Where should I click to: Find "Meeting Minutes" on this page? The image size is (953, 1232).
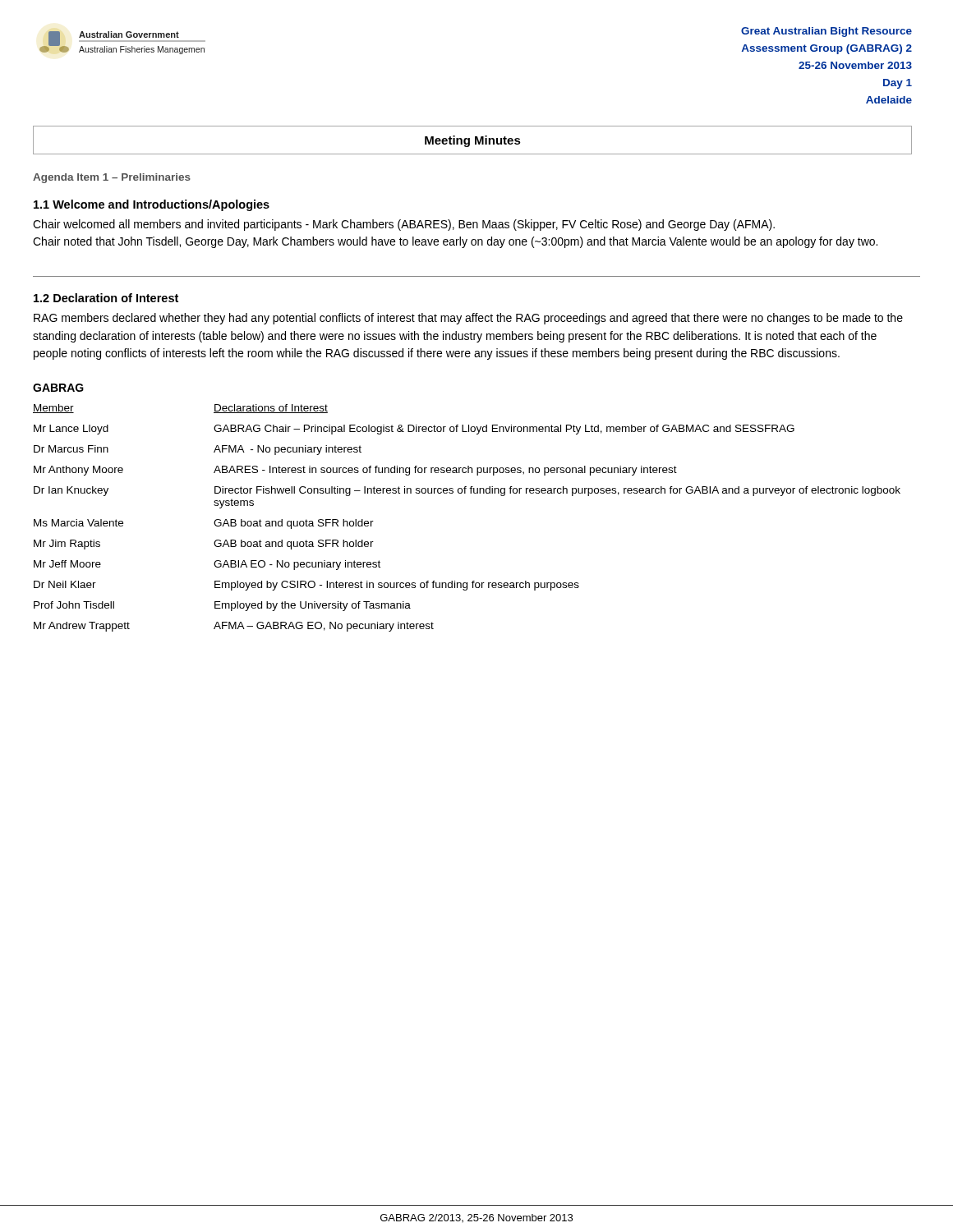pyautogui.click(x=472, y=140)
